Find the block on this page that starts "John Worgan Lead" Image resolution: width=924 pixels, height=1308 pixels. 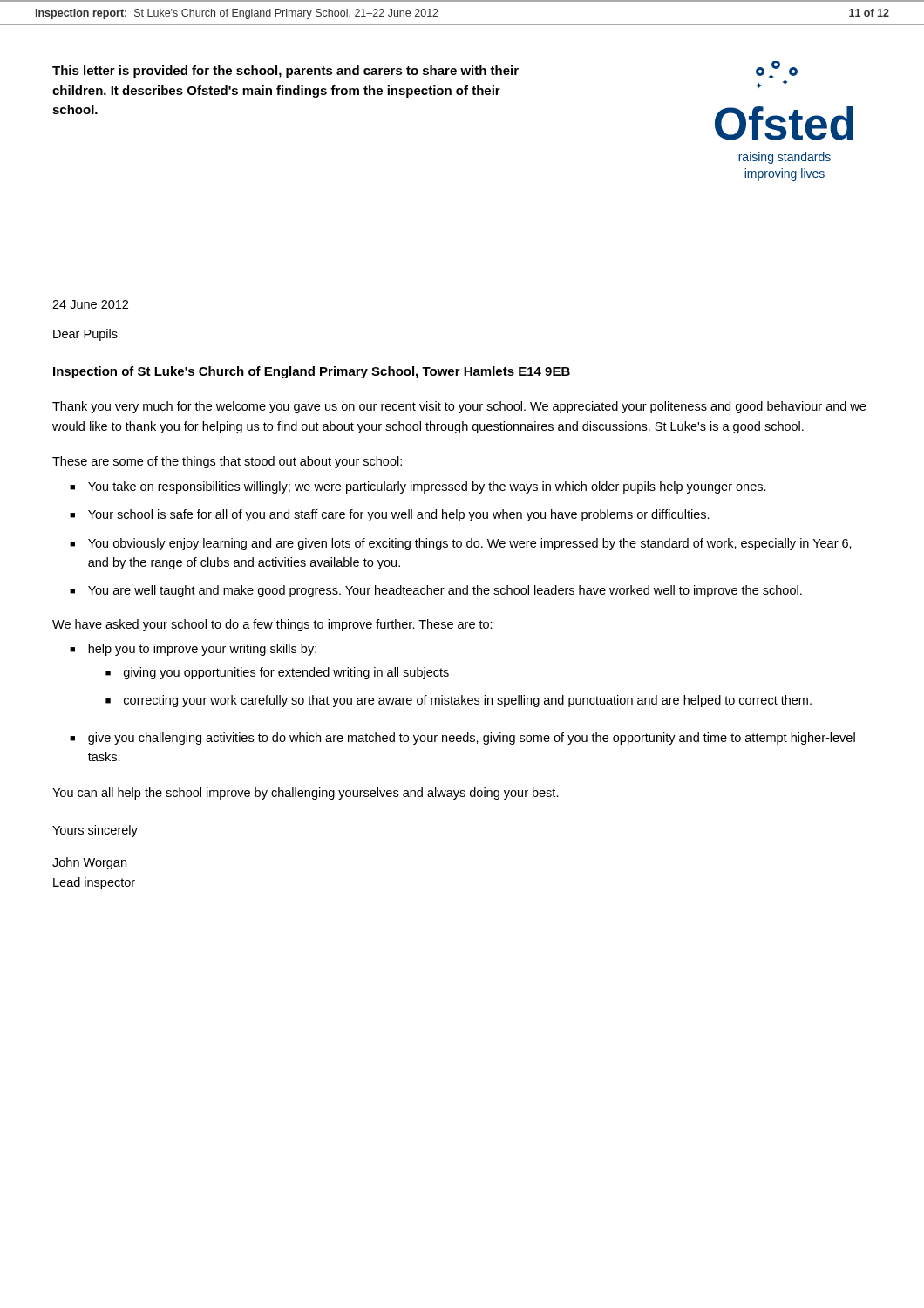coord(94,873)
